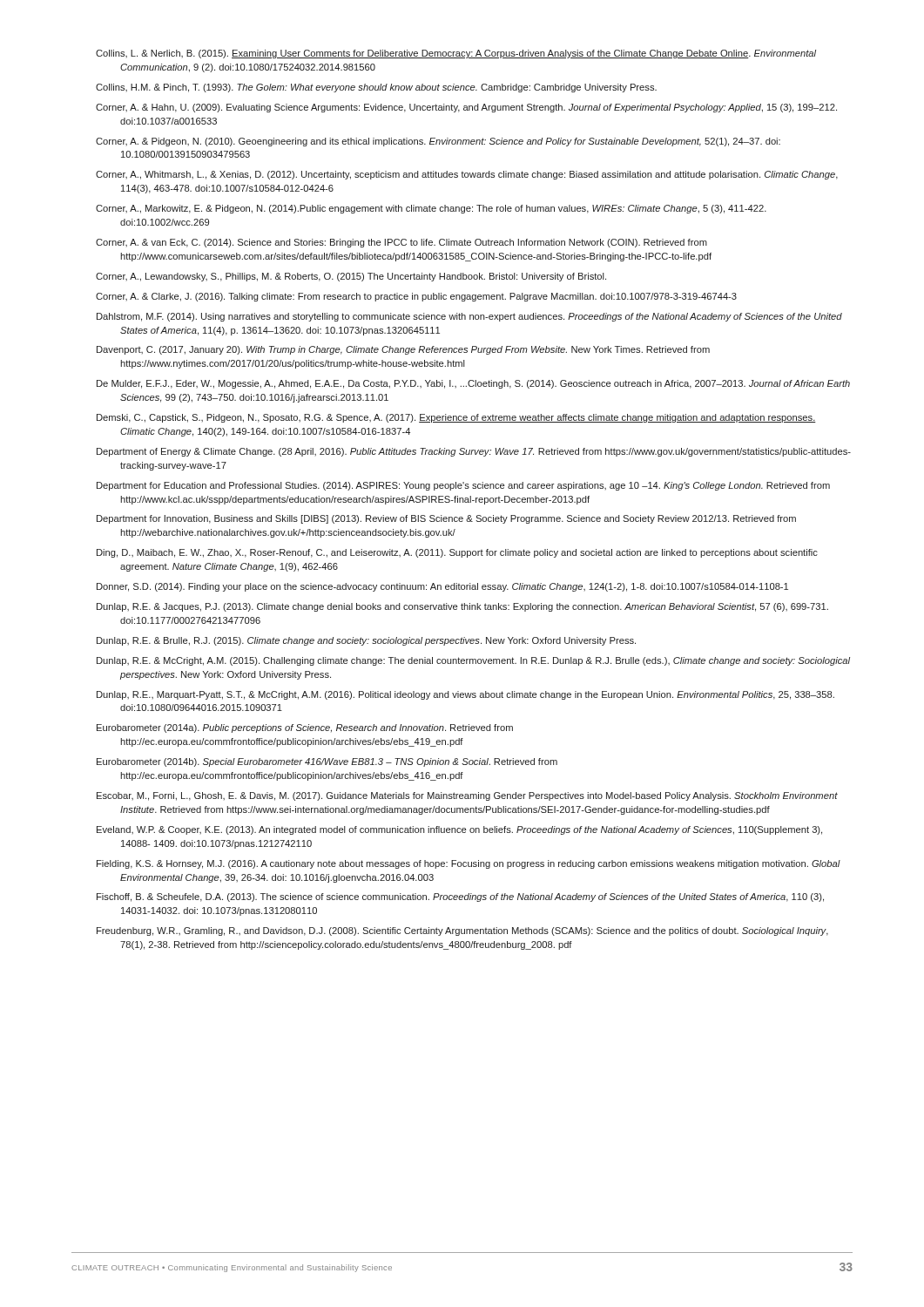Click on the list item with the text "Dunlap, R.E. & Jacques, P.J. (2013)."
Viewport: 924px width, 1307px height.
[x=462, y=613]
